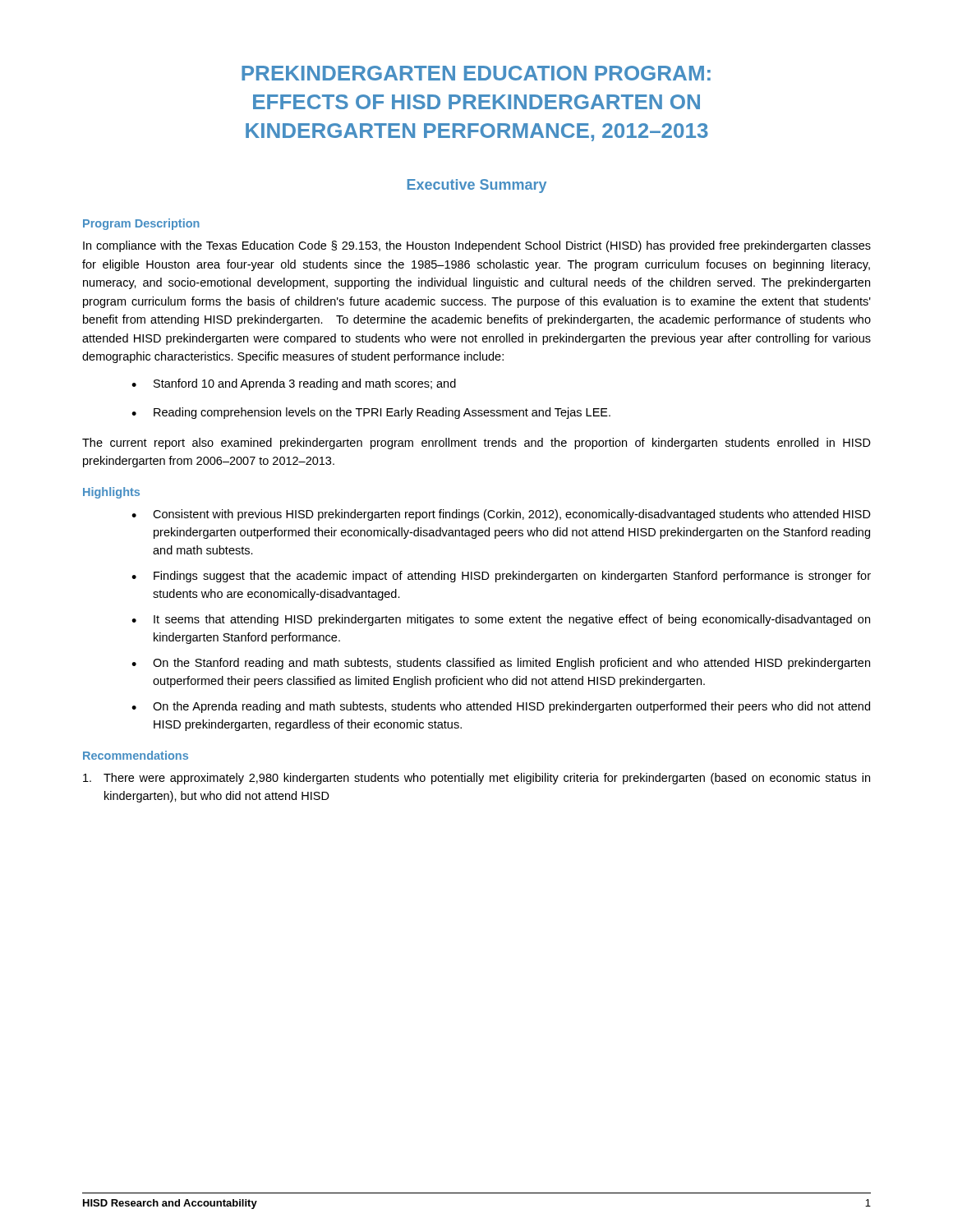
Task: Locate the text block that reads "The current report also examined"
Action: pos(476,452)
